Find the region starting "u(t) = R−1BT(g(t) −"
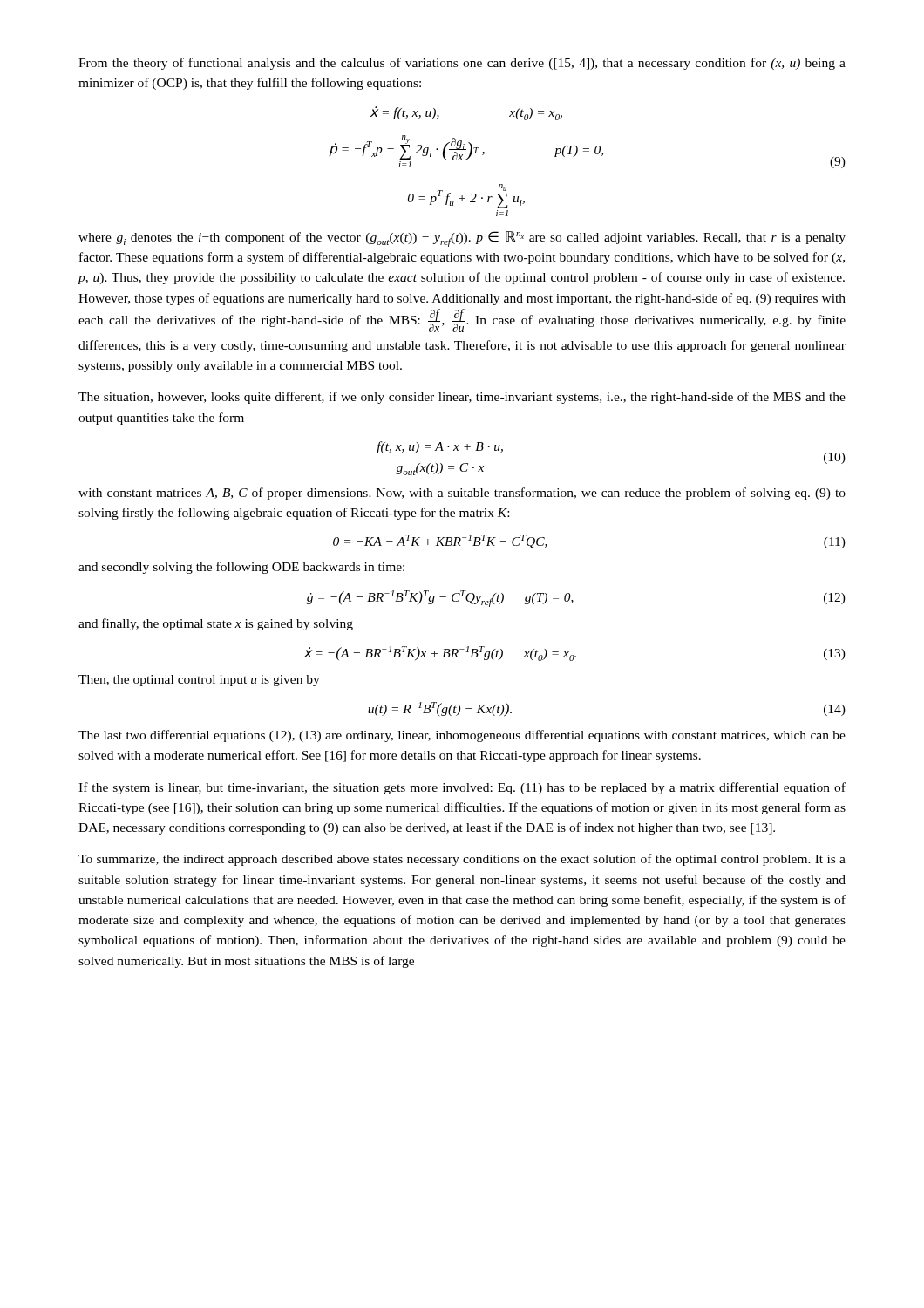The height and width of the screenshot is (1308, 924). 462,709
